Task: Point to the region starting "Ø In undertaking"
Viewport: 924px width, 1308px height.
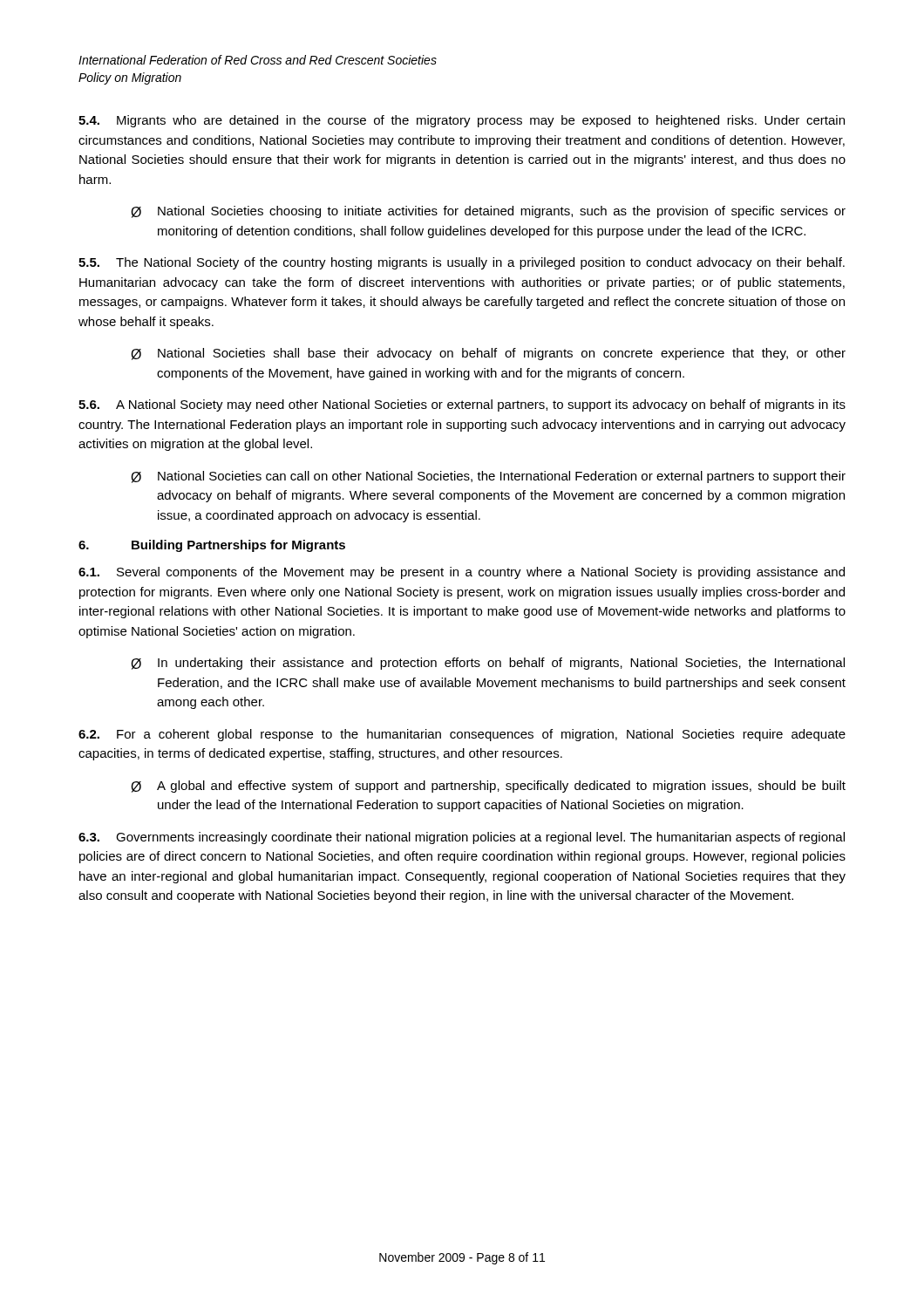Action: 488,683
